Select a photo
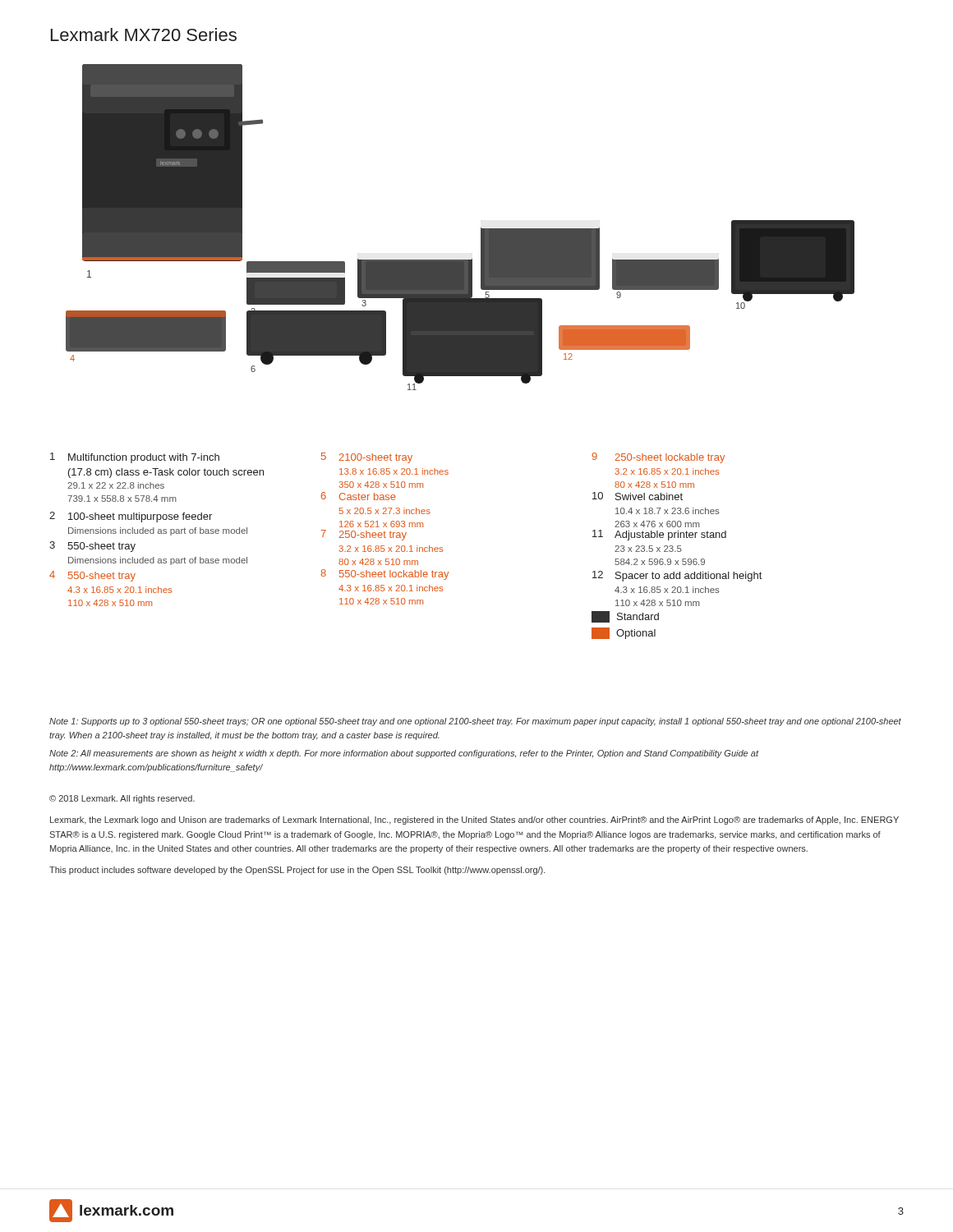 [x=476, y=249]
